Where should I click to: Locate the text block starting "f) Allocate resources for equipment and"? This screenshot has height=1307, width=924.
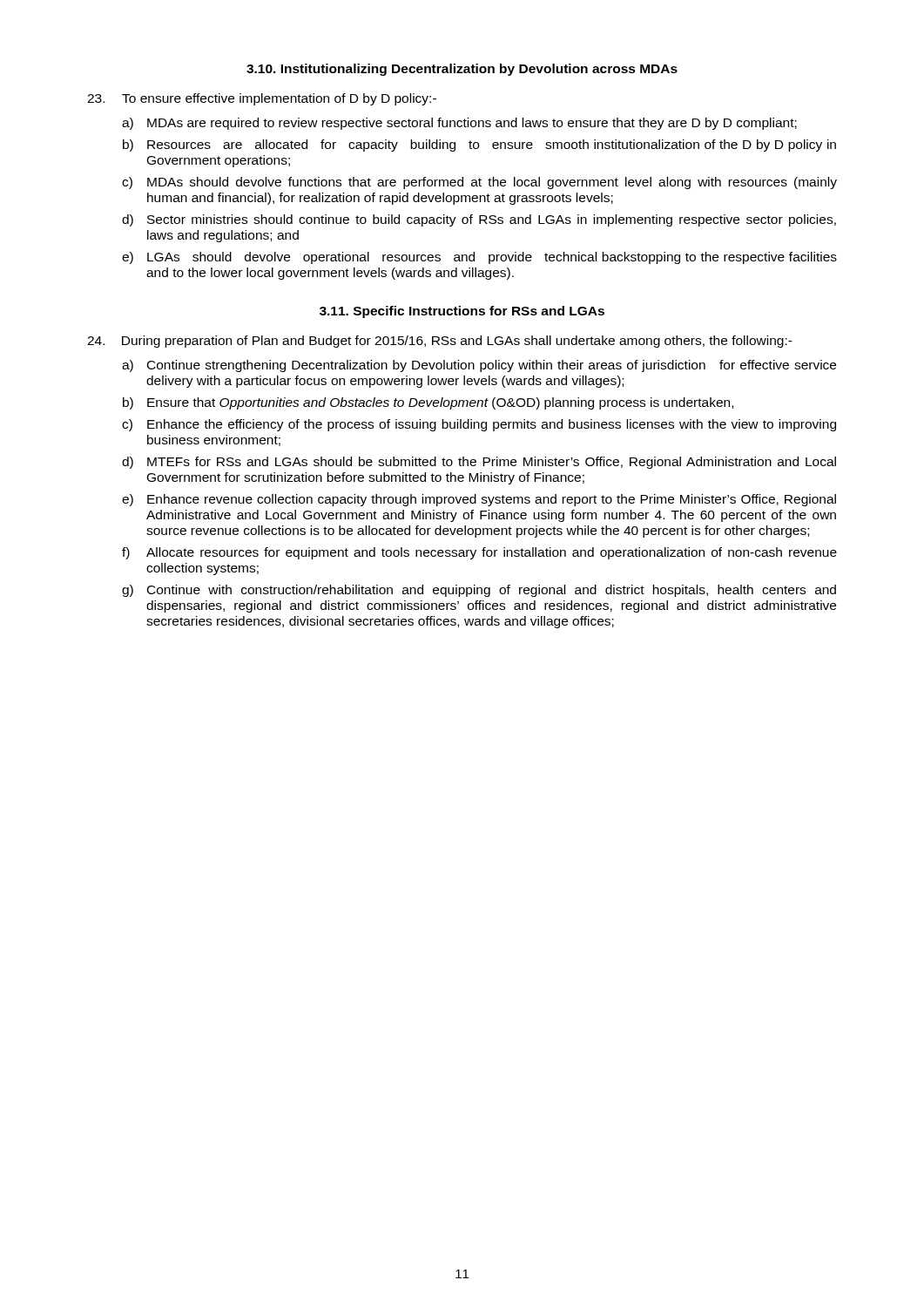click(x=479, y=560)
